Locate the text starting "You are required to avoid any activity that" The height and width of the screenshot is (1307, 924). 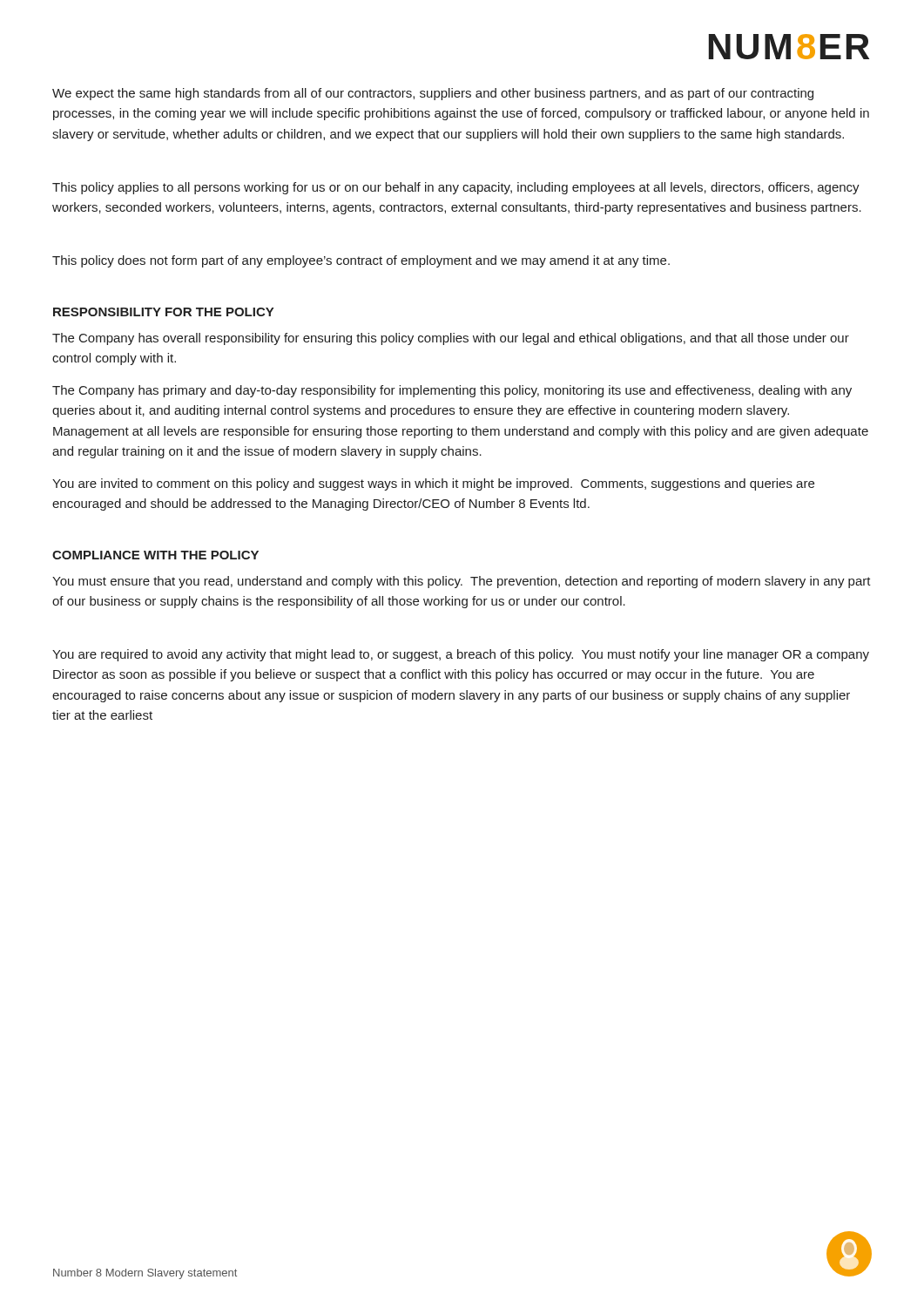point(461,684)
